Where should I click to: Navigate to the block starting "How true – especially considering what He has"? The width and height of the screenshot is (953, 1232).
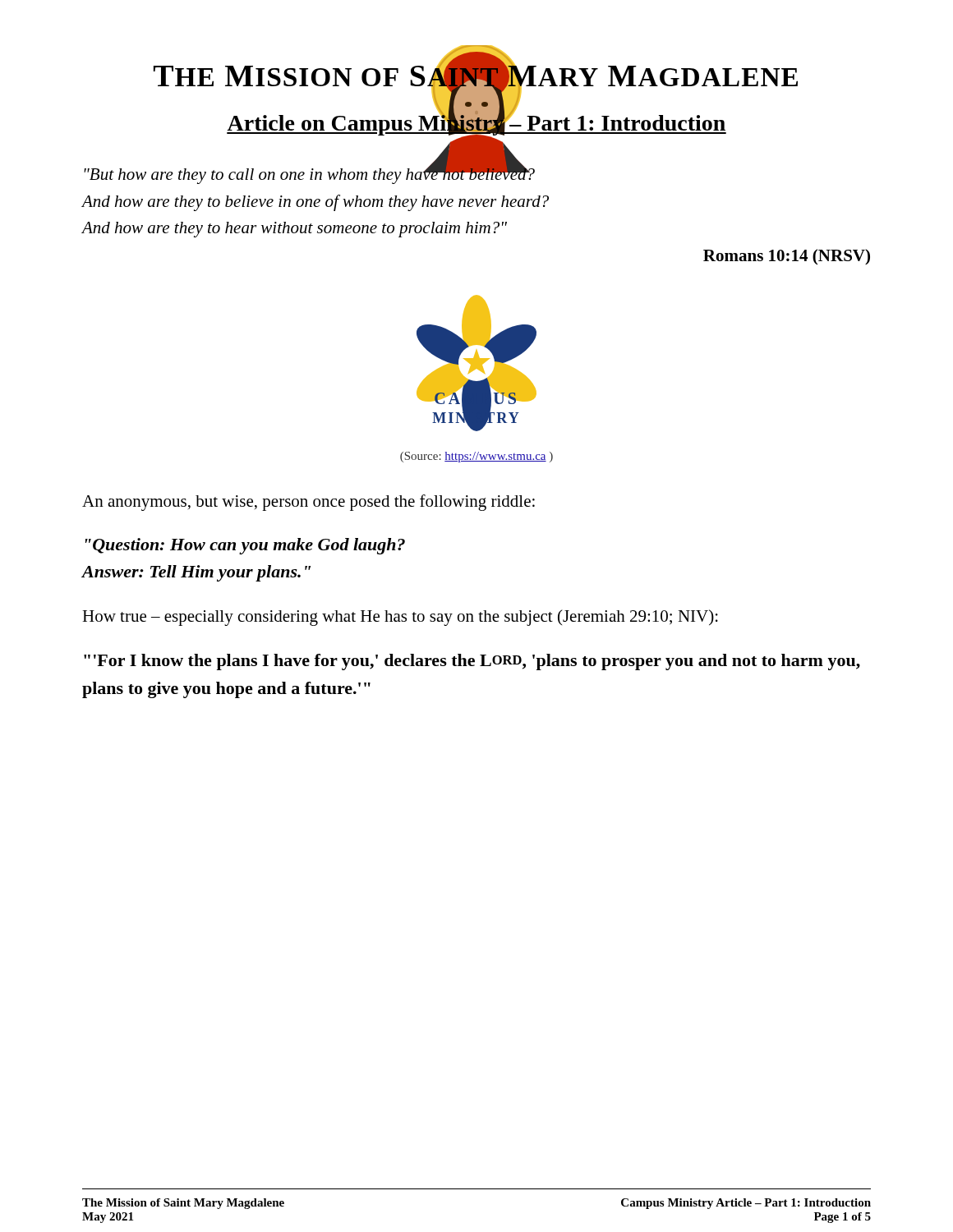(476, 616)
